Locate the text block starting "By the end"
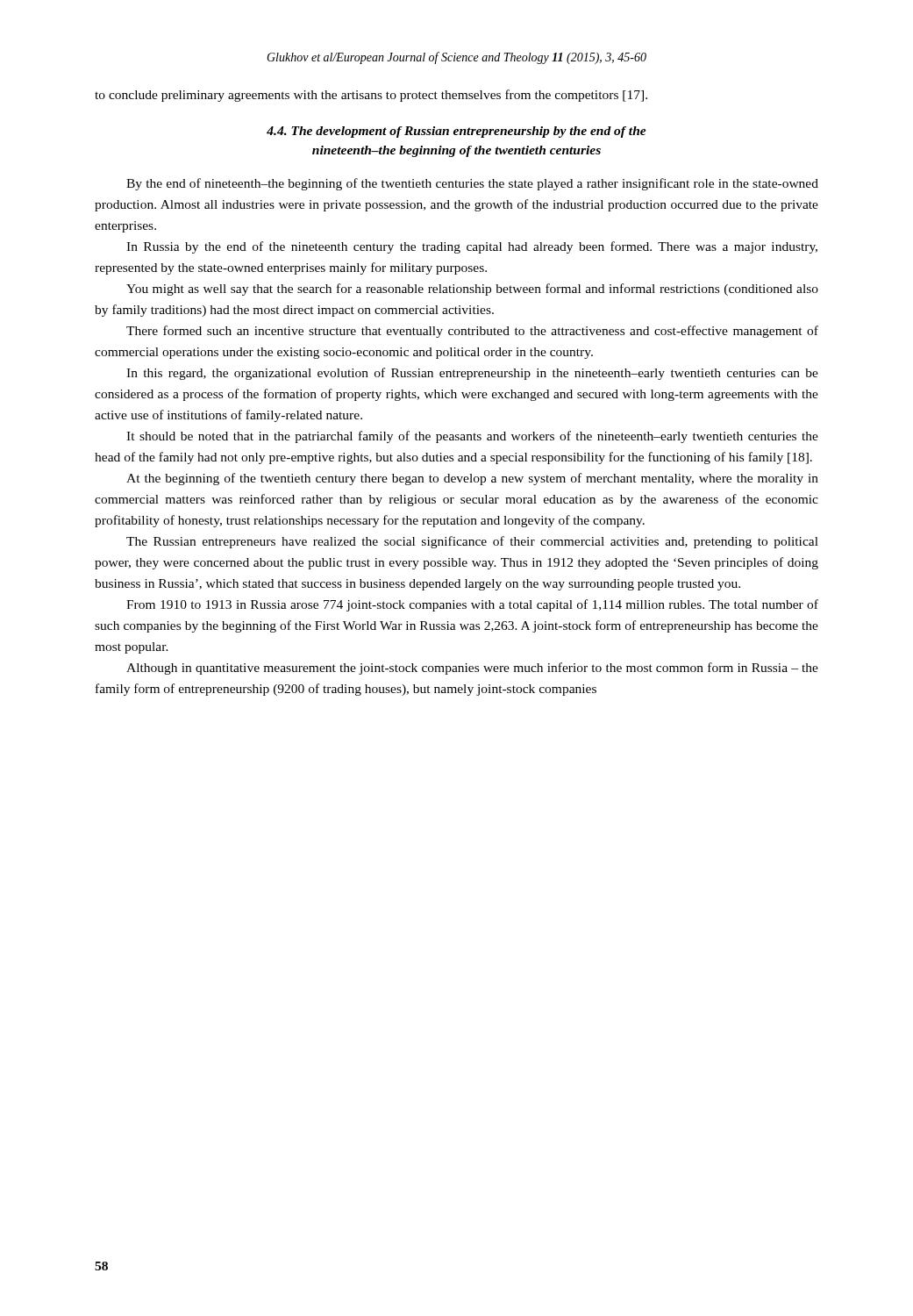The height and width of the screenshot is (1316, 913). point(456,436)
